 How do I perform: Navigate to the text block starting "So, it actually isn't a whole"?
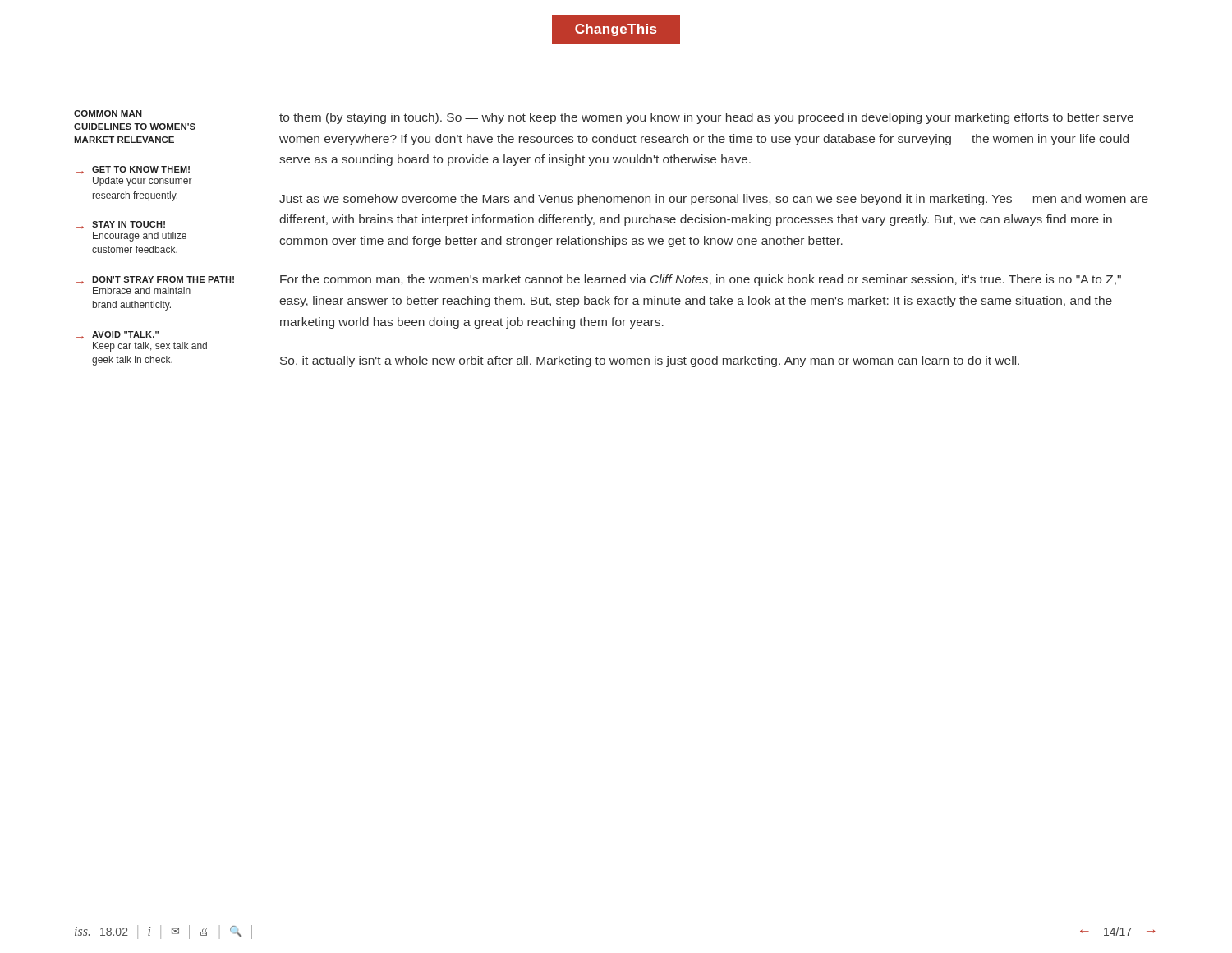(x=650, y=360)
